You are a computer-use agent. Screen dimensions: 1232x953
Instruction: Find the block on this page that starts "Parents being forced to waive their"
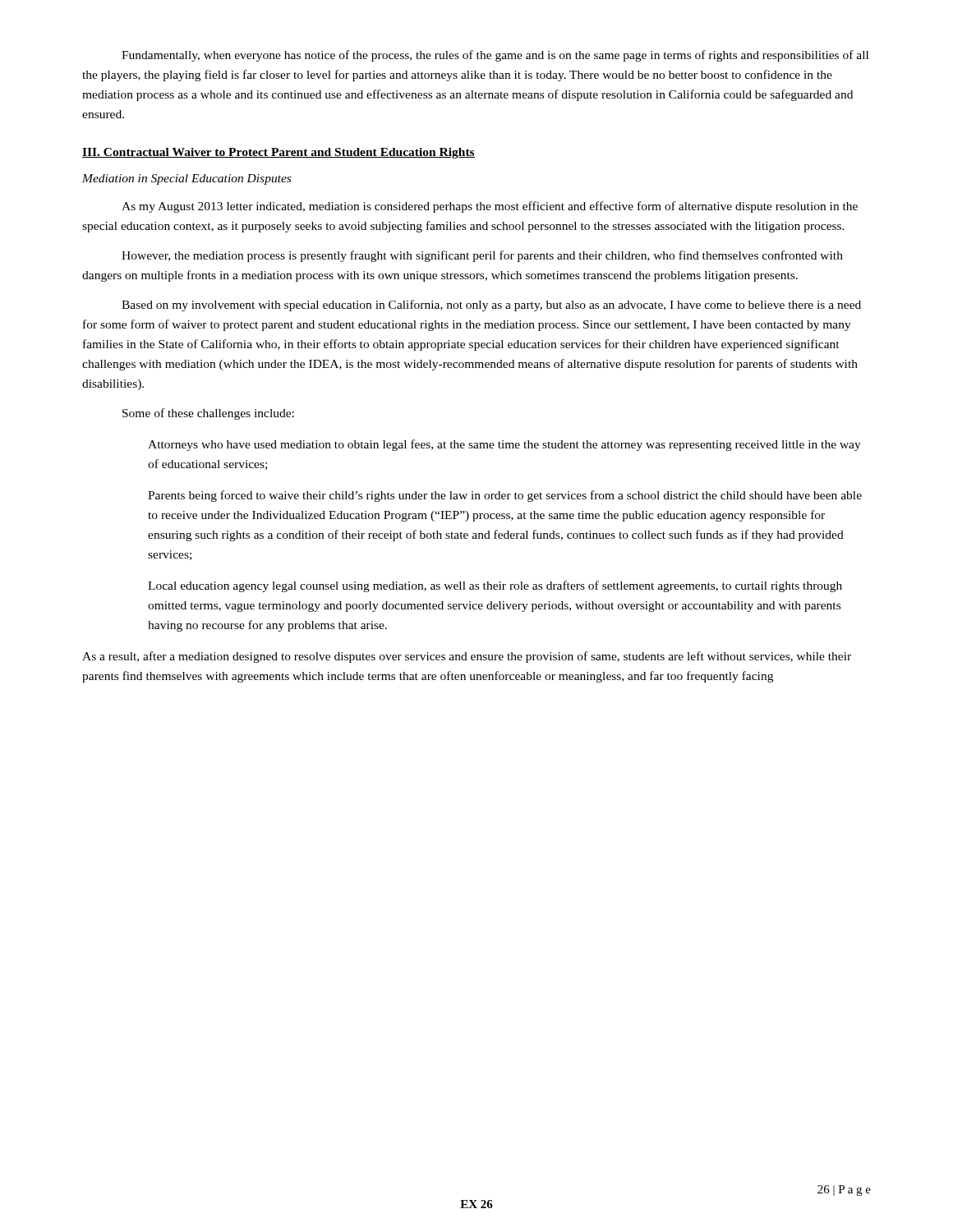click(505, 525)
